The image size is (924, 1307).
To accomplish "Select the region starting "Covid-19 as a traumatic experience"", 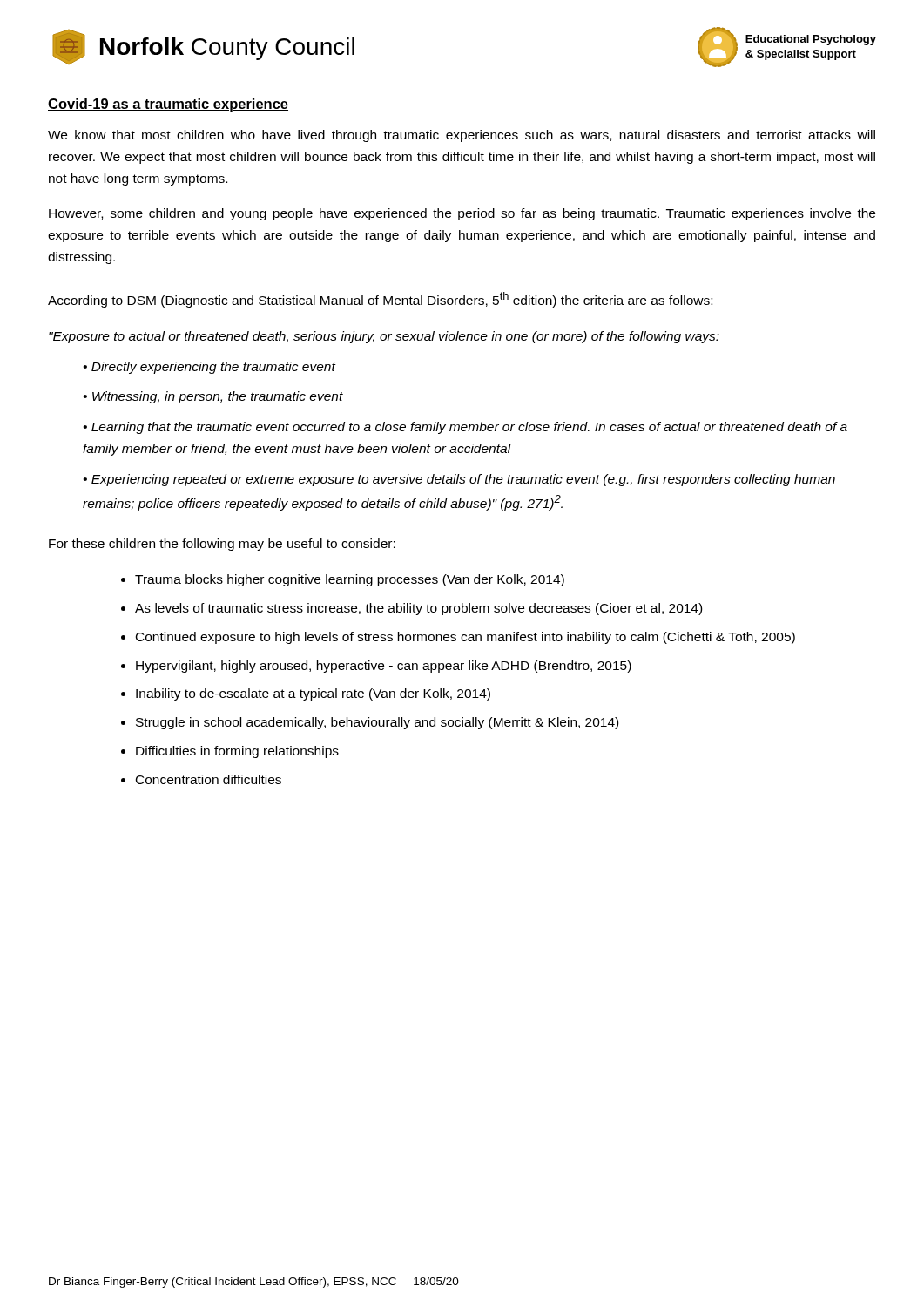I will tap(168, 104).
